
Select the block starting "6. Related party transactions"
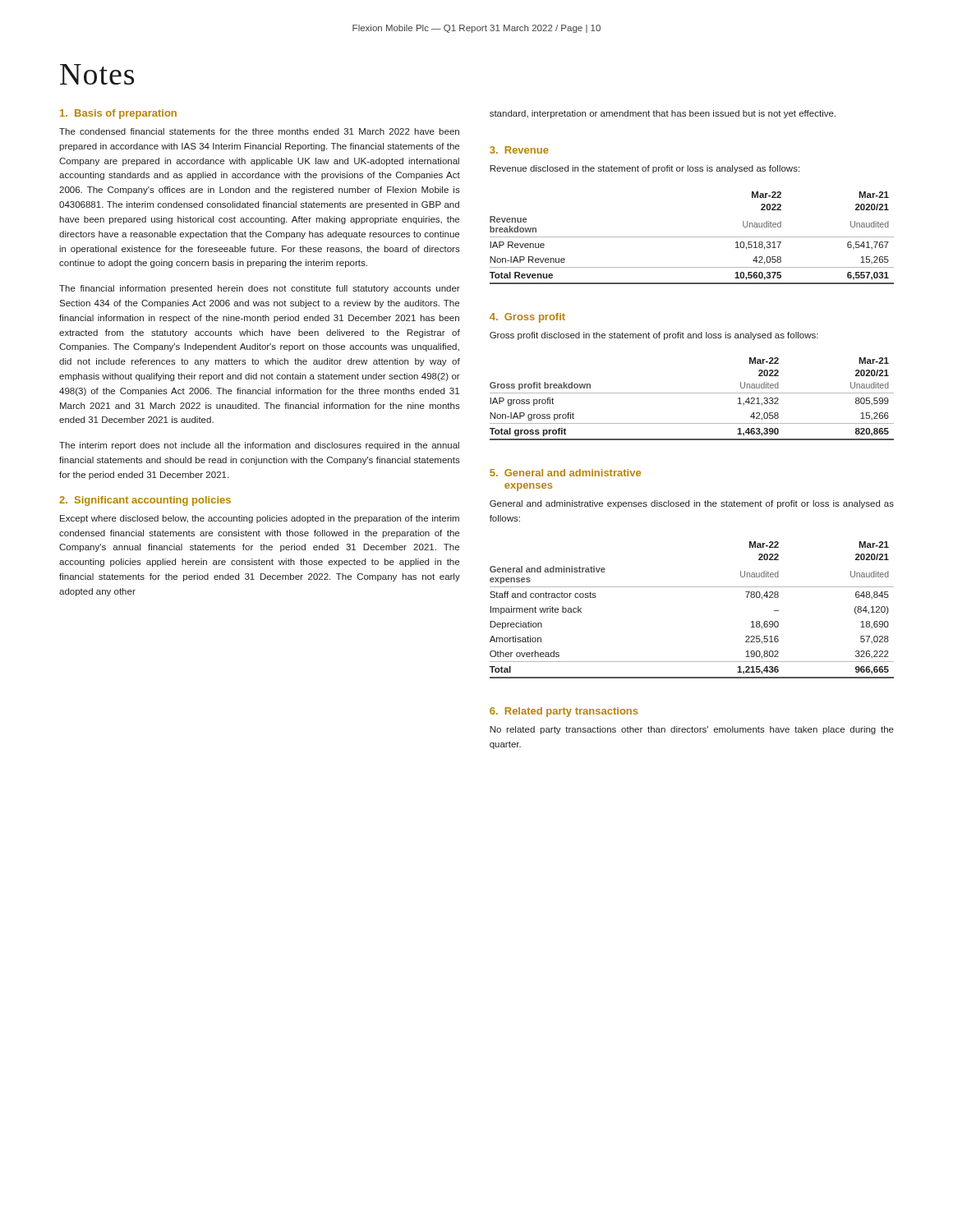tap(564, 711)
